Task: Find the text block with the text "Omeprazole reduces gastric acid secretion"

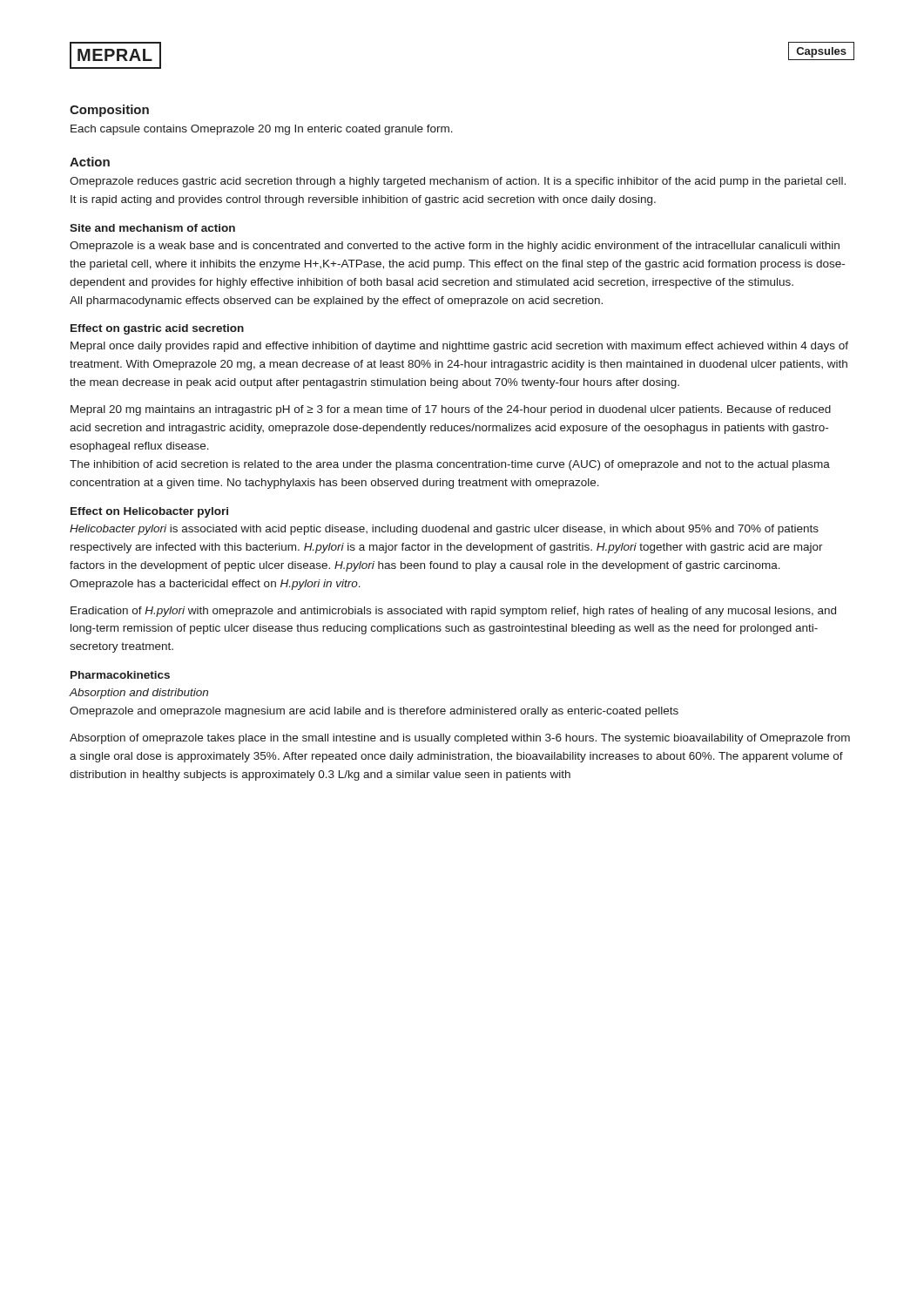Action: 458,190
